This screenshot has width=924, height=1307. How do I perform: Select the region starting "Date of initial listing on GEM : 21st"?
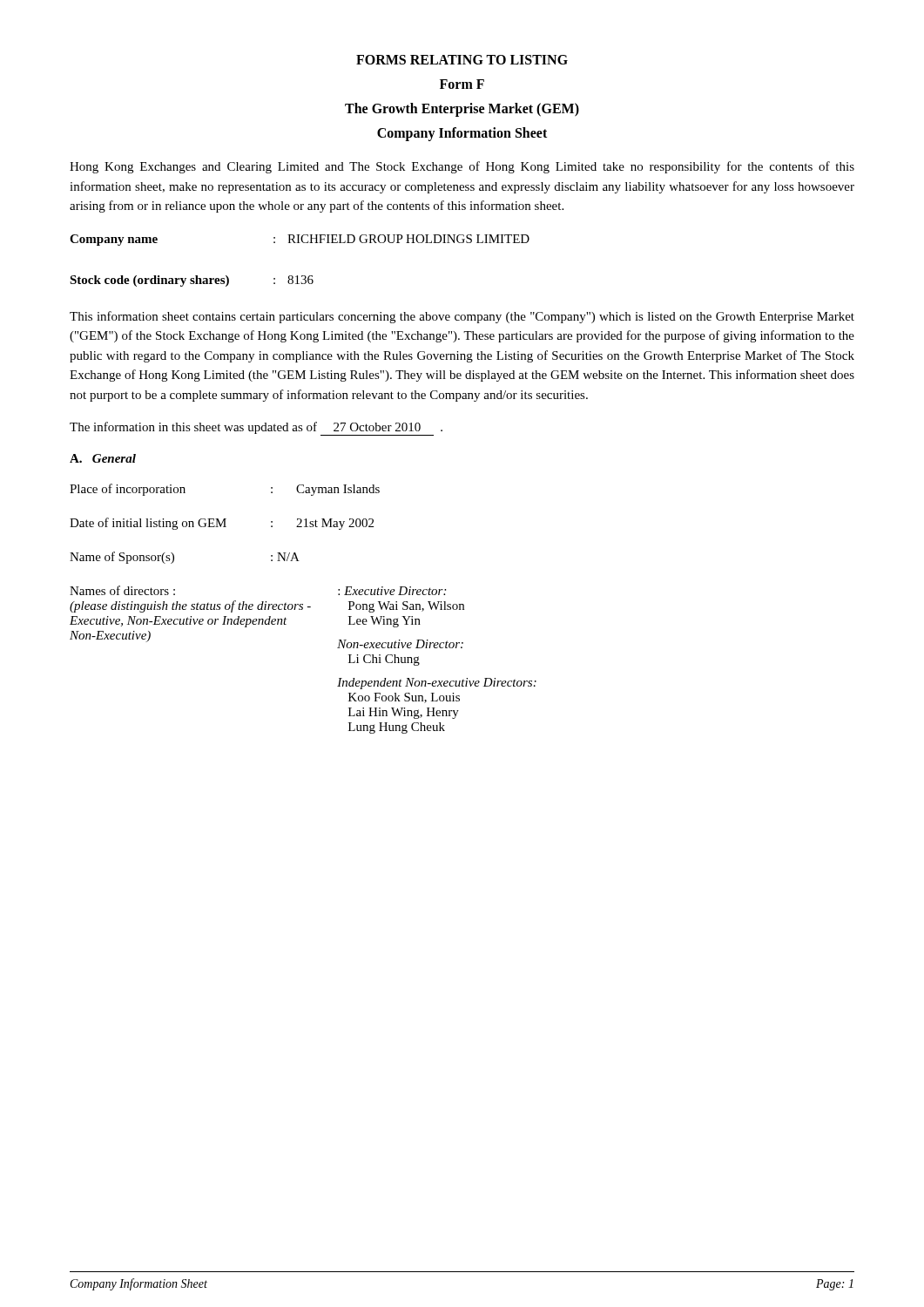point(222,524)
